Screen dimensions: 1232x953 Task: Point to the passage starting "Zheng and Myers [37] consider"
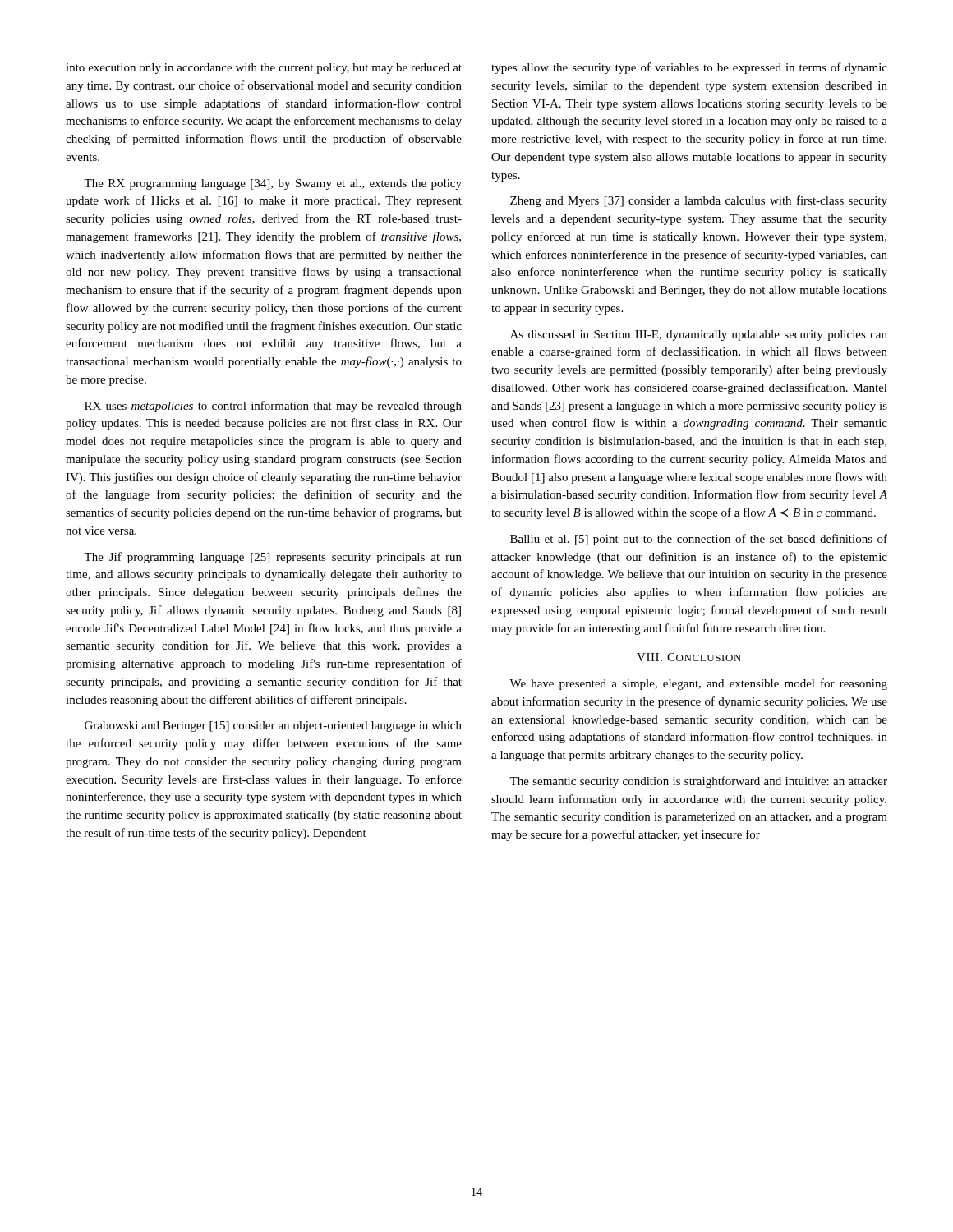tap(689, 255)
